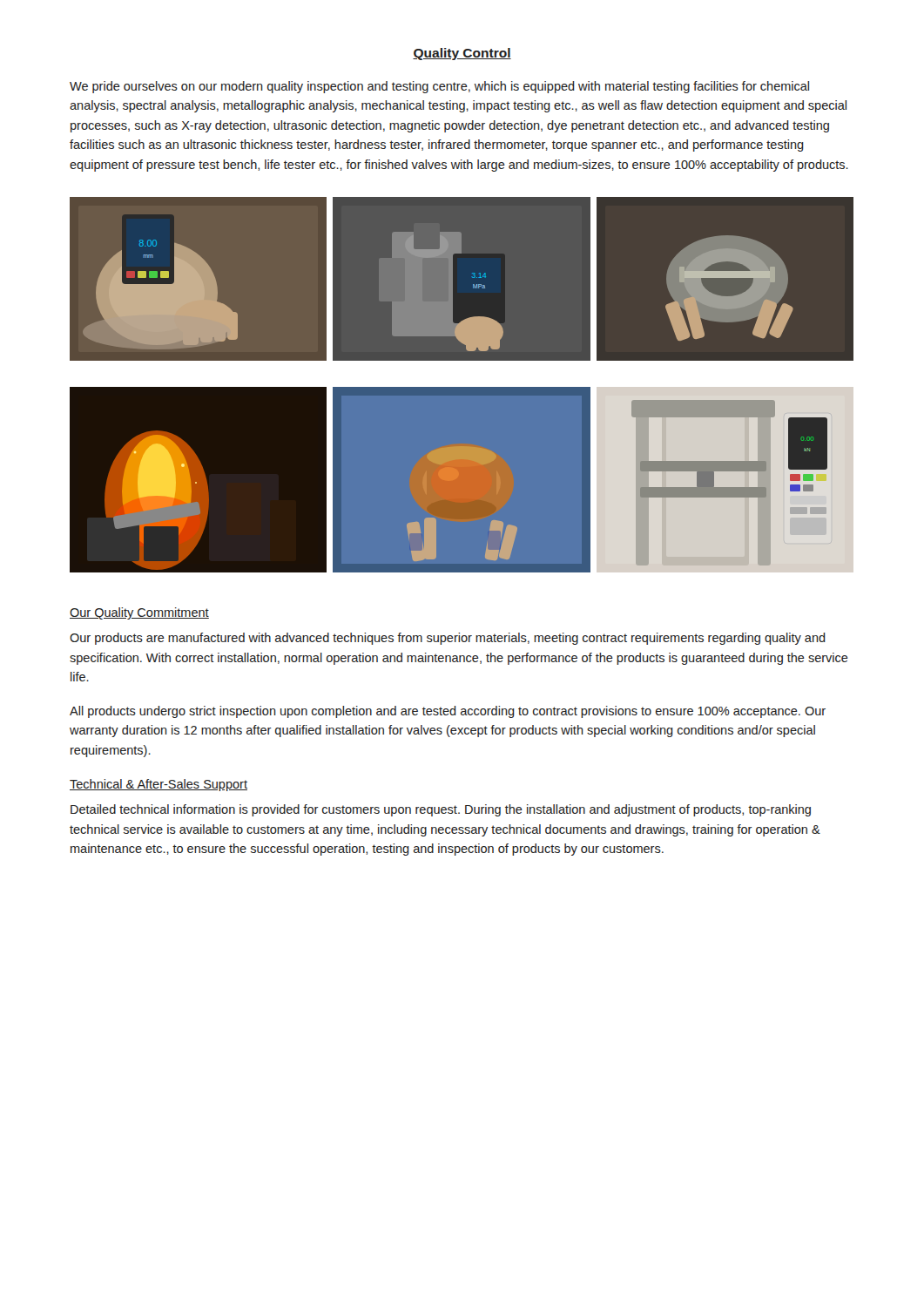Point to the text starting "Quality Control"
This screenshot has width=924, height=1307.
coord(462,53)
